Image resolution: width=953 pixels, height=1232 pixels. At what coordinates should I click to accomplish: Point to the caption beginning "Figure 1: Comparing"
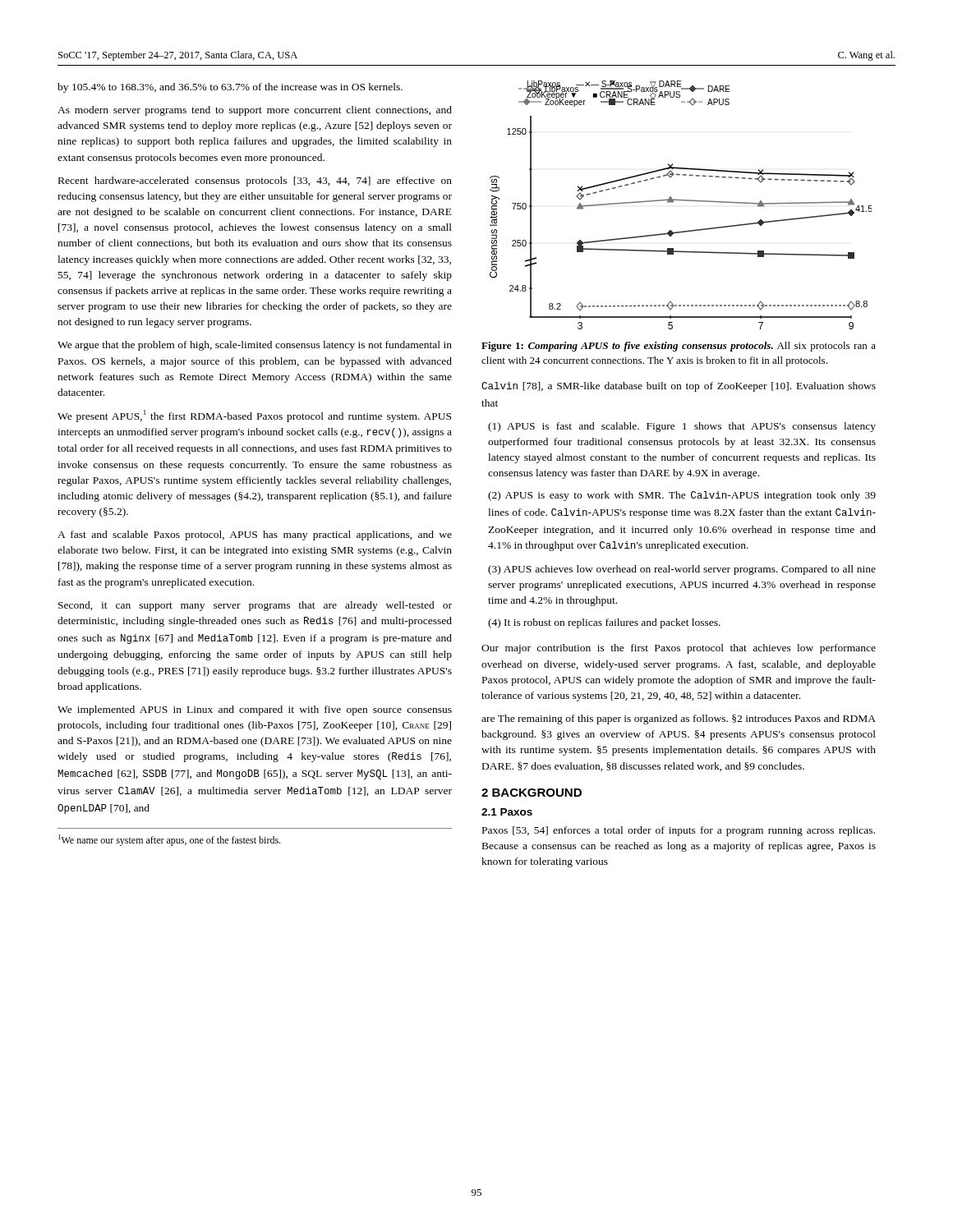[679, 353]
